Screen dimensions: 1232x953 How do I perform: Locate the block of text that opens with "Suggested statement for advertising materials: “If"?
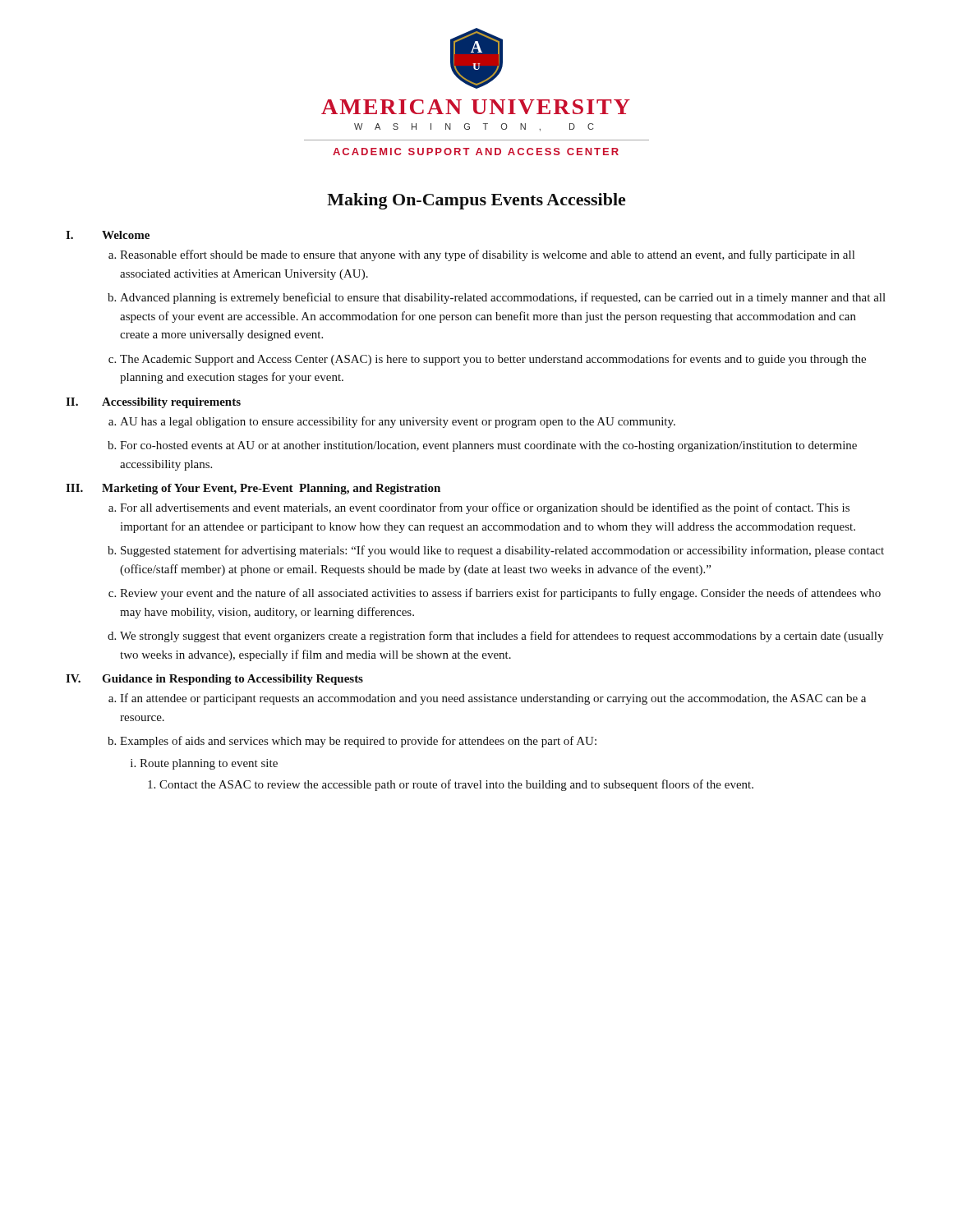click(502, 560)
